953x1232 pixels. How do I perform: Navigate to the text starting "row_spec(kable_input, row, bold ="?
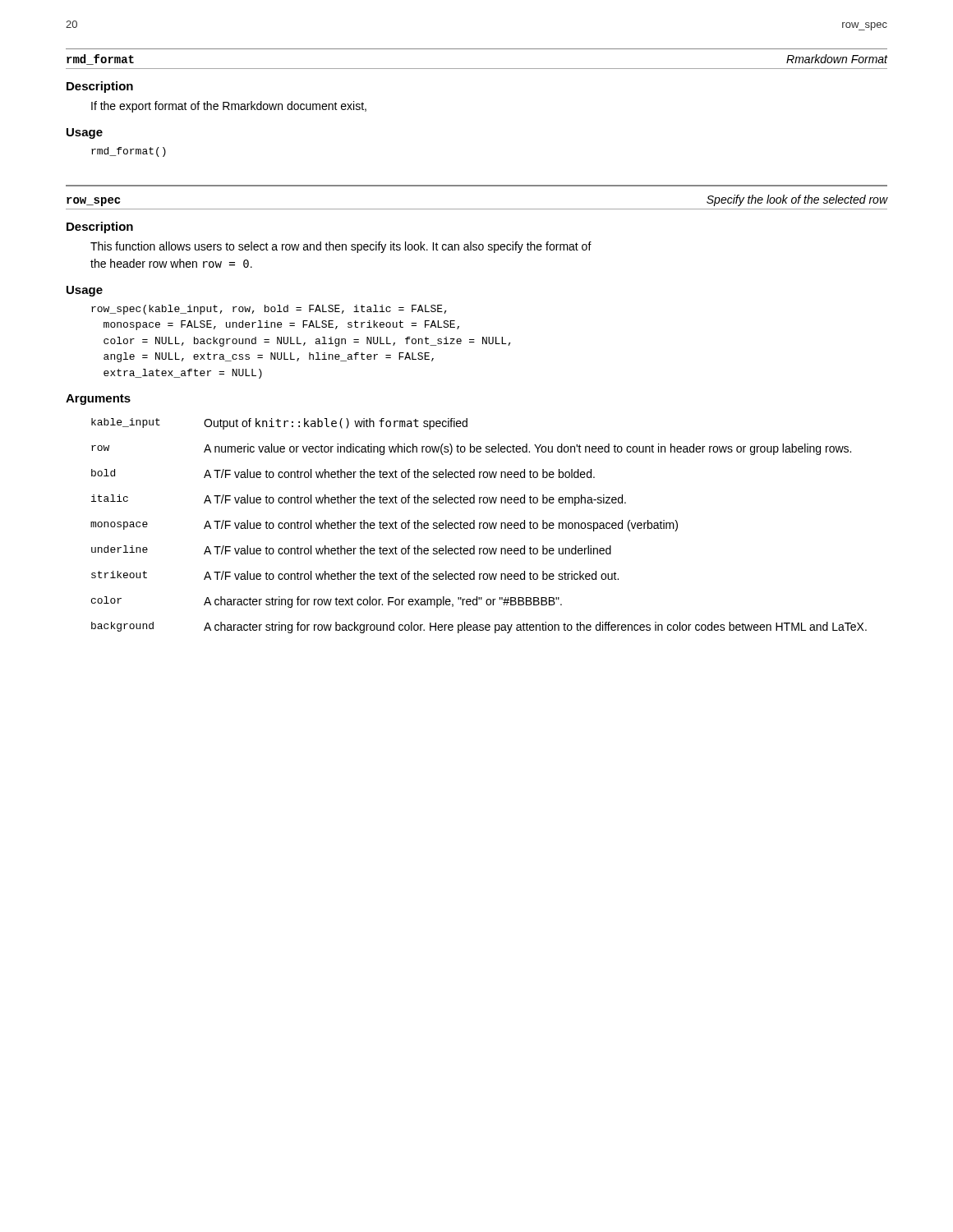pos(302,341)
